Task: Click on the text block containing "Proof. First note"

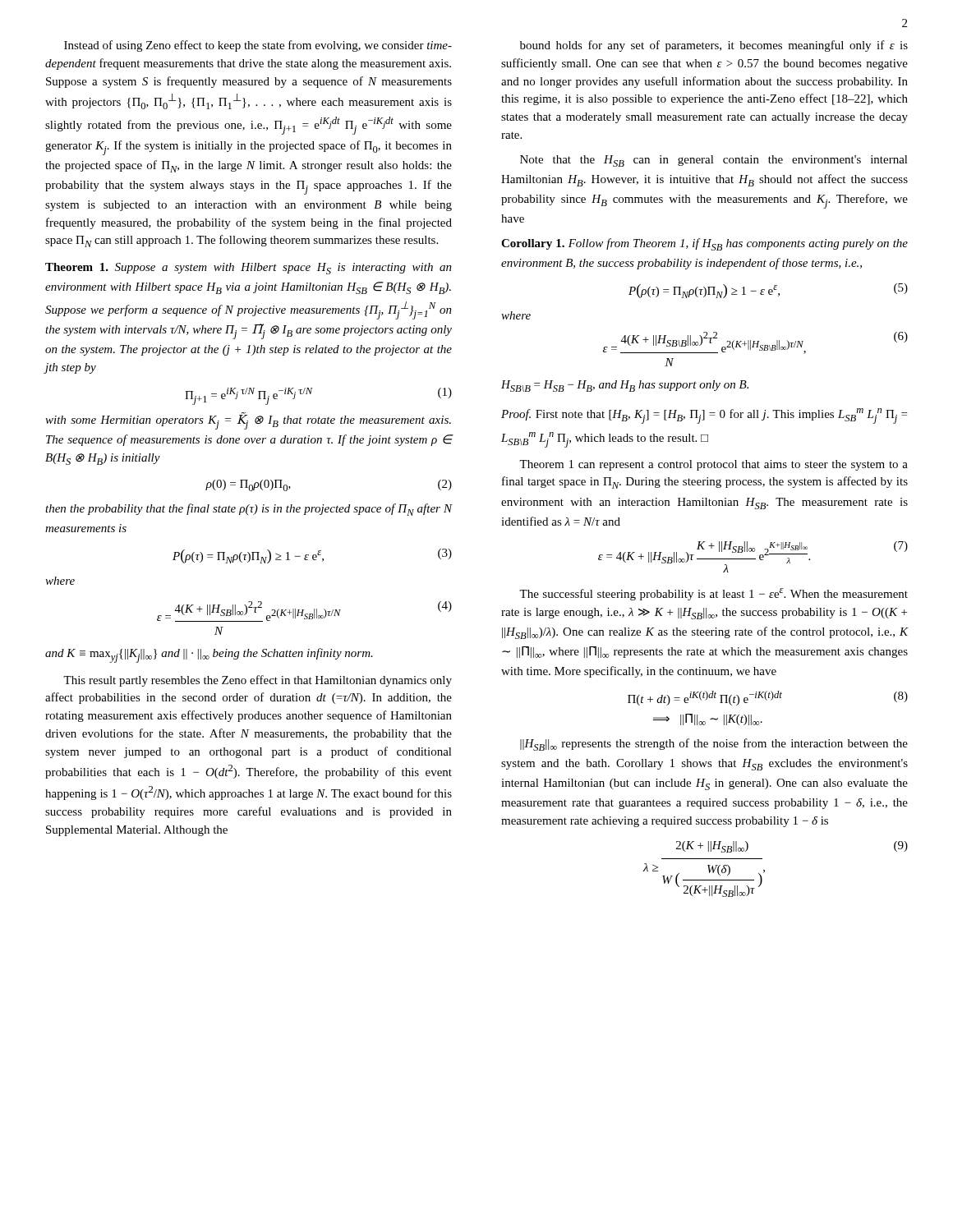Action: pos(705,426)
